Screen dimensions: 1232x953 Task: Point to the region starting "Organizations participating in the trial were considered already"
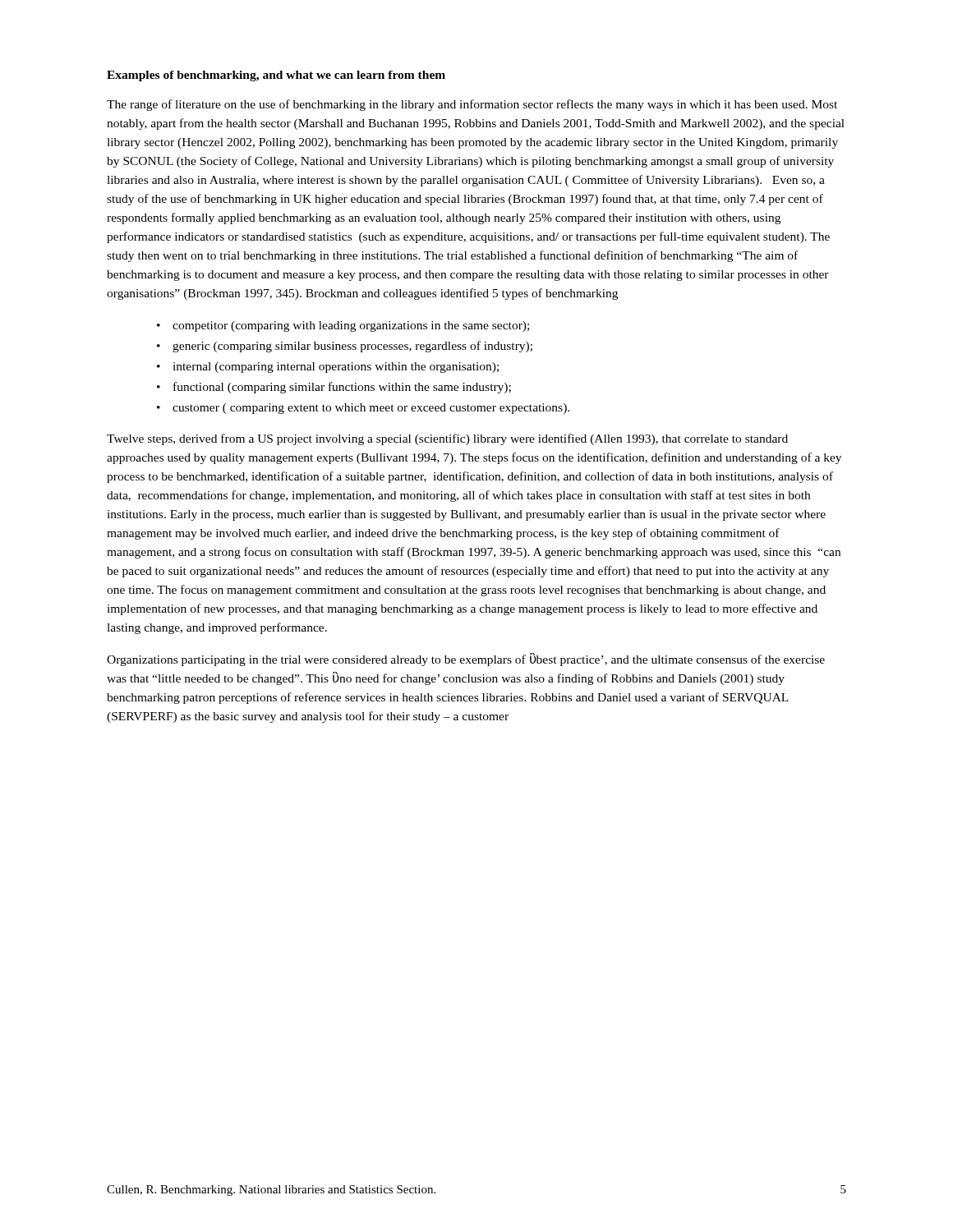pos(466,687)
